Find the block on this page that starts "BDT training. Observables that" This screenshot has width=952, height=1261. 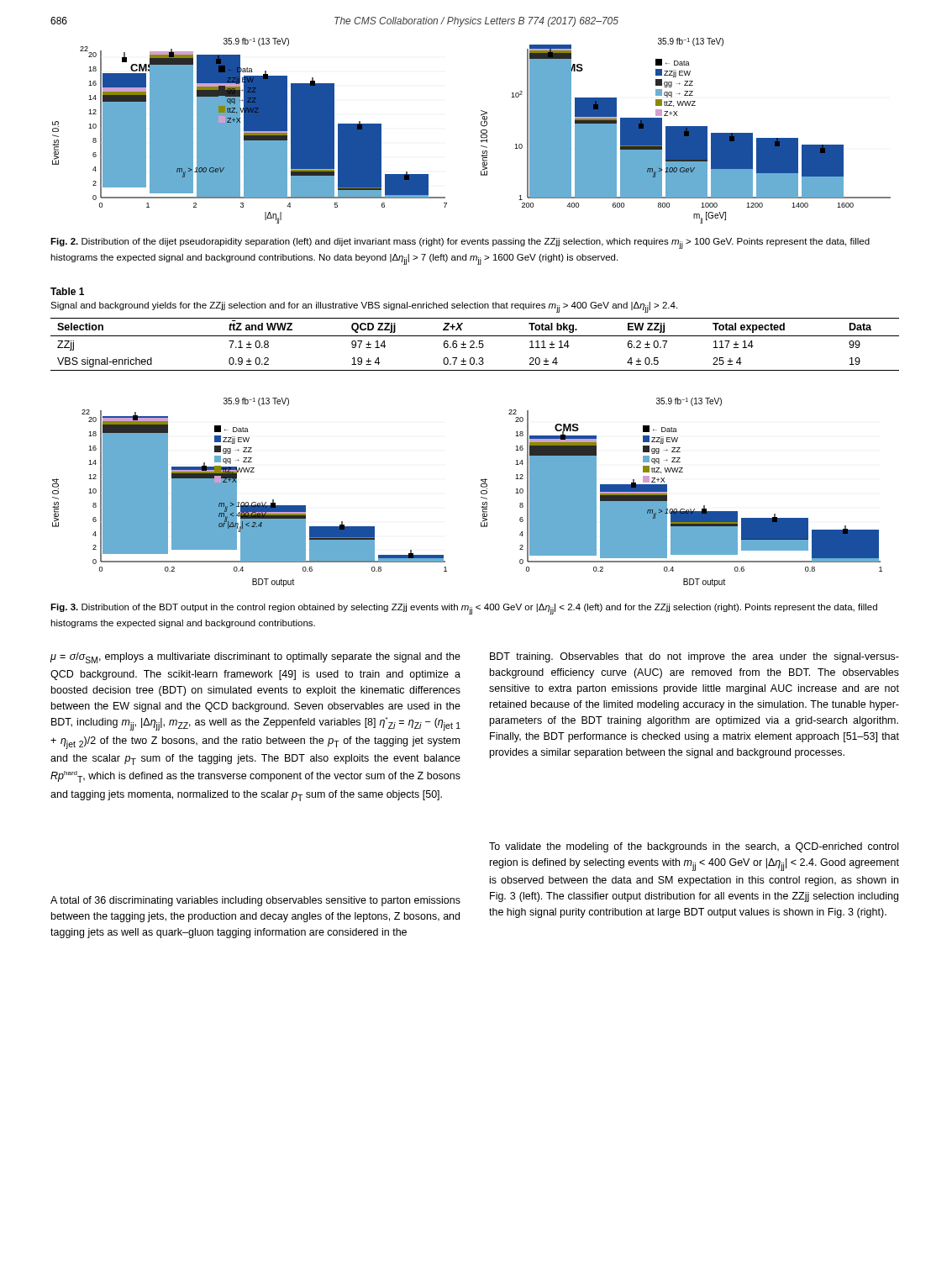coord(694,704)
